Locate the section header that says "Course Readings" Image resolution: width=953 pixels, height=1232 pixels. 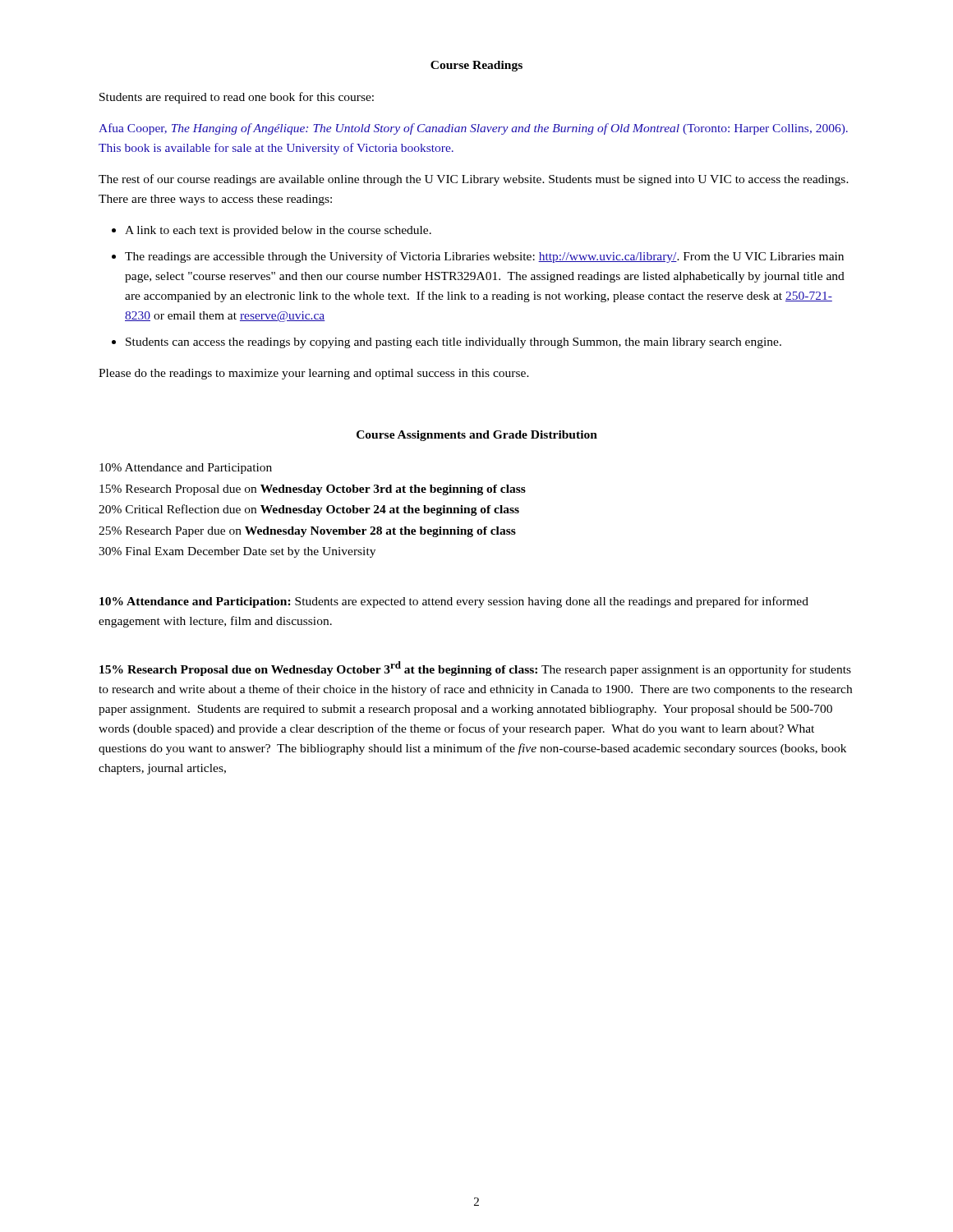[x=476, y=64]
